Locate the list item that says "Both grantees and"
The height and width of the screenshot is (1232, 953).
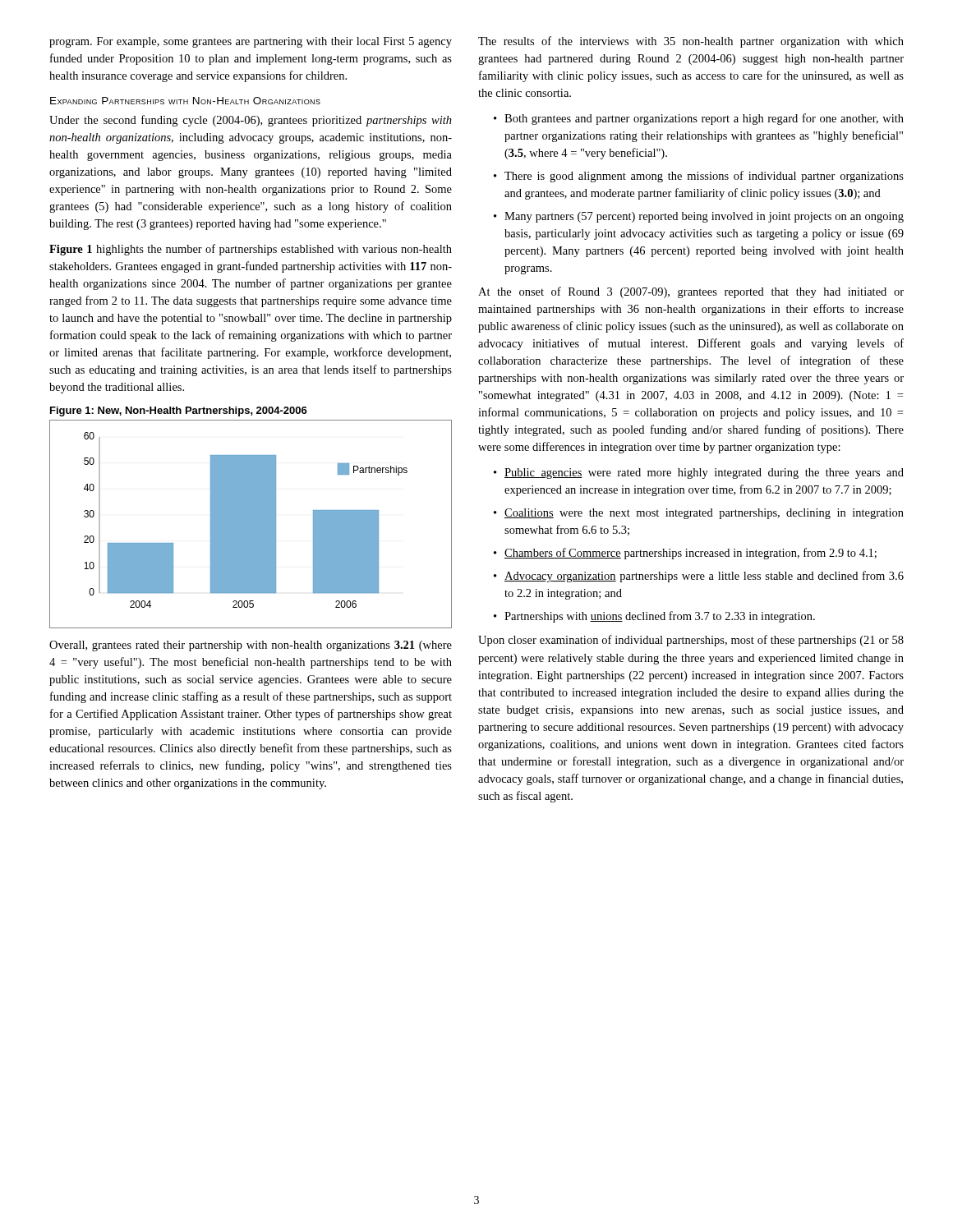(x=704, y=136)
